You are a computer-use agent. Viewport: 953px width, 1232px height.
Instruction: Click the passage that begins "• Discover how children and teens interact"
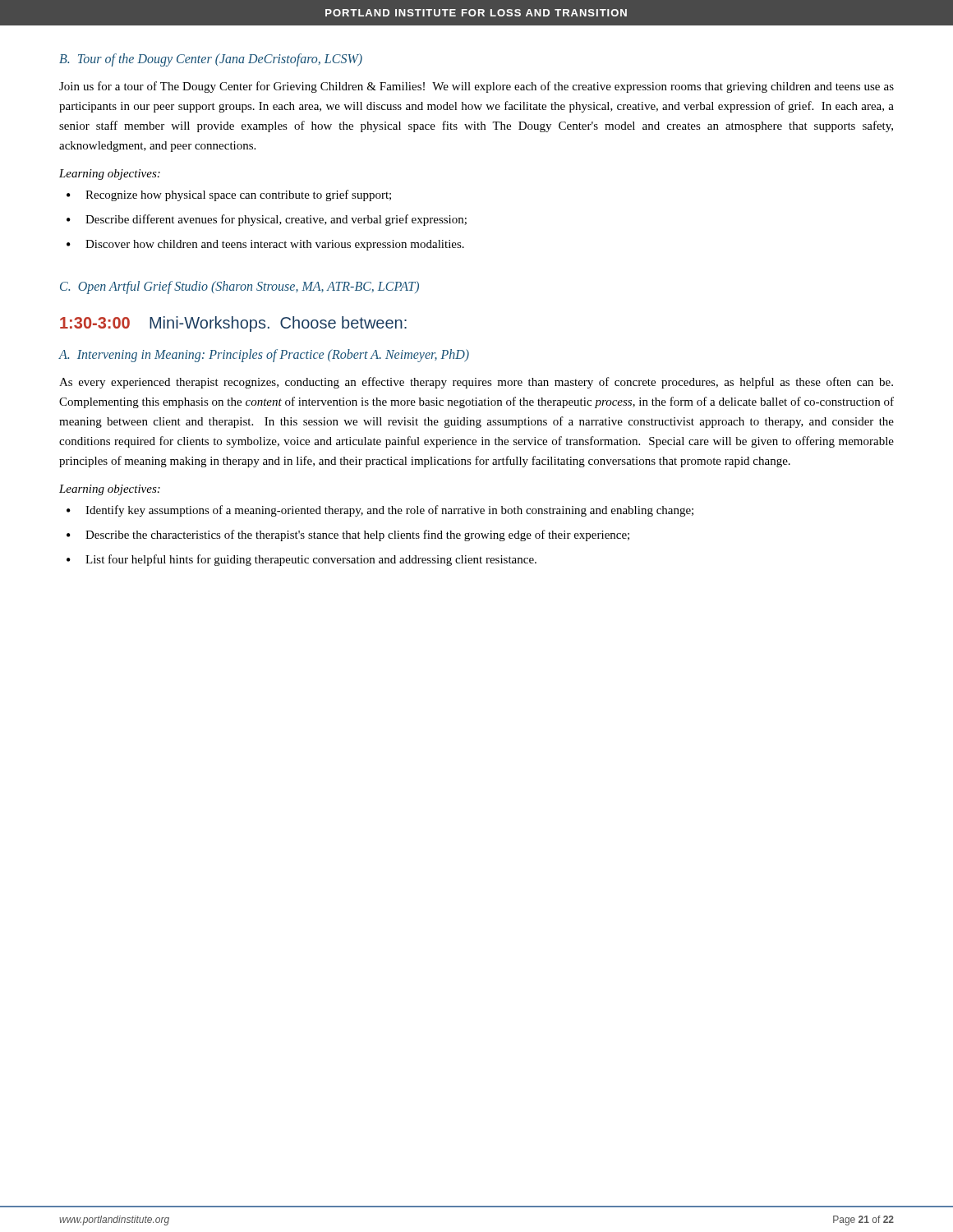coord(265,245)
